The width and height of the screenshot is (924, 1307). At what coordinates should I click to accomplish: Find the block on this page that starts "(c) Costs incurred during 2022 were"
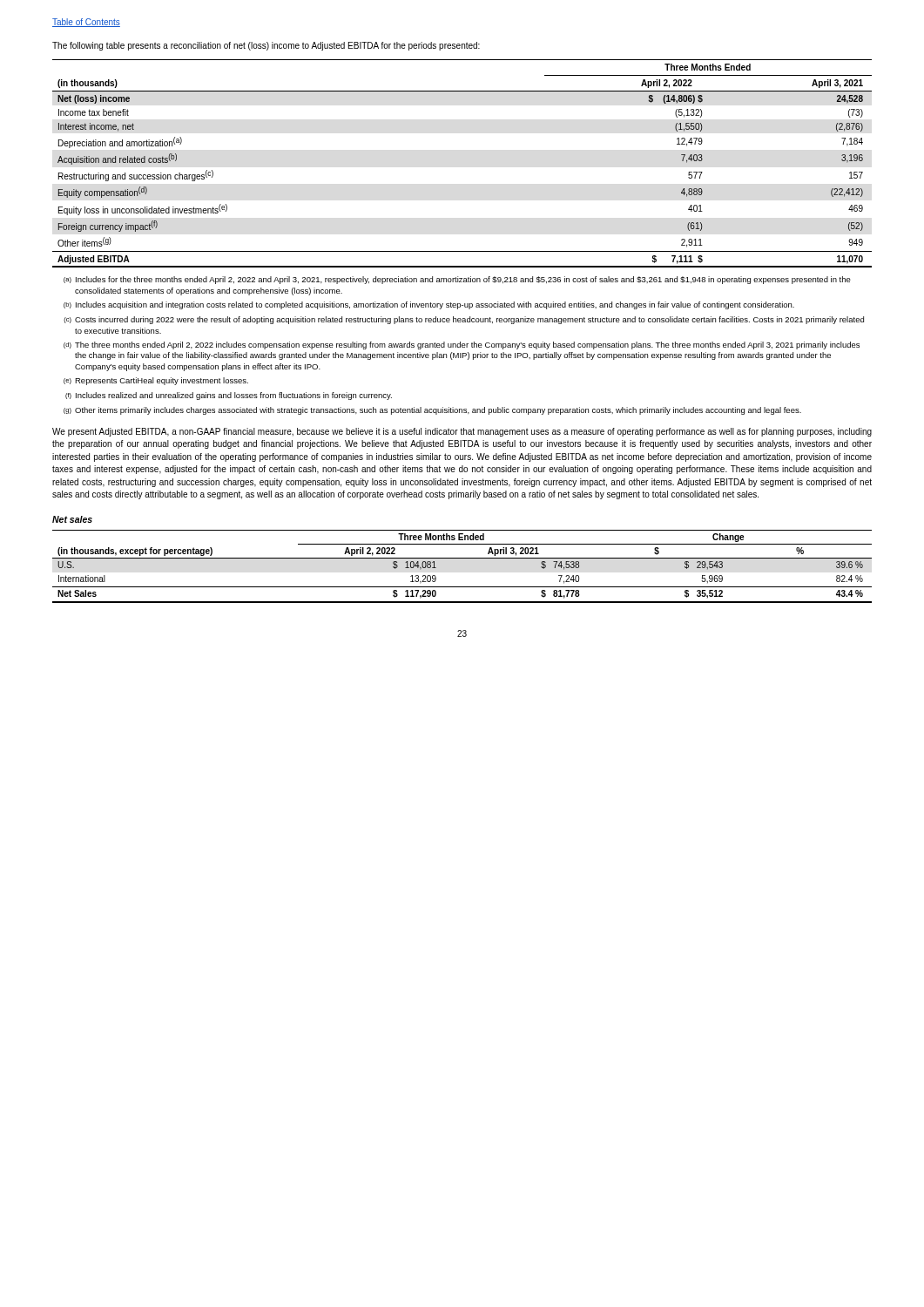[462, 326]
